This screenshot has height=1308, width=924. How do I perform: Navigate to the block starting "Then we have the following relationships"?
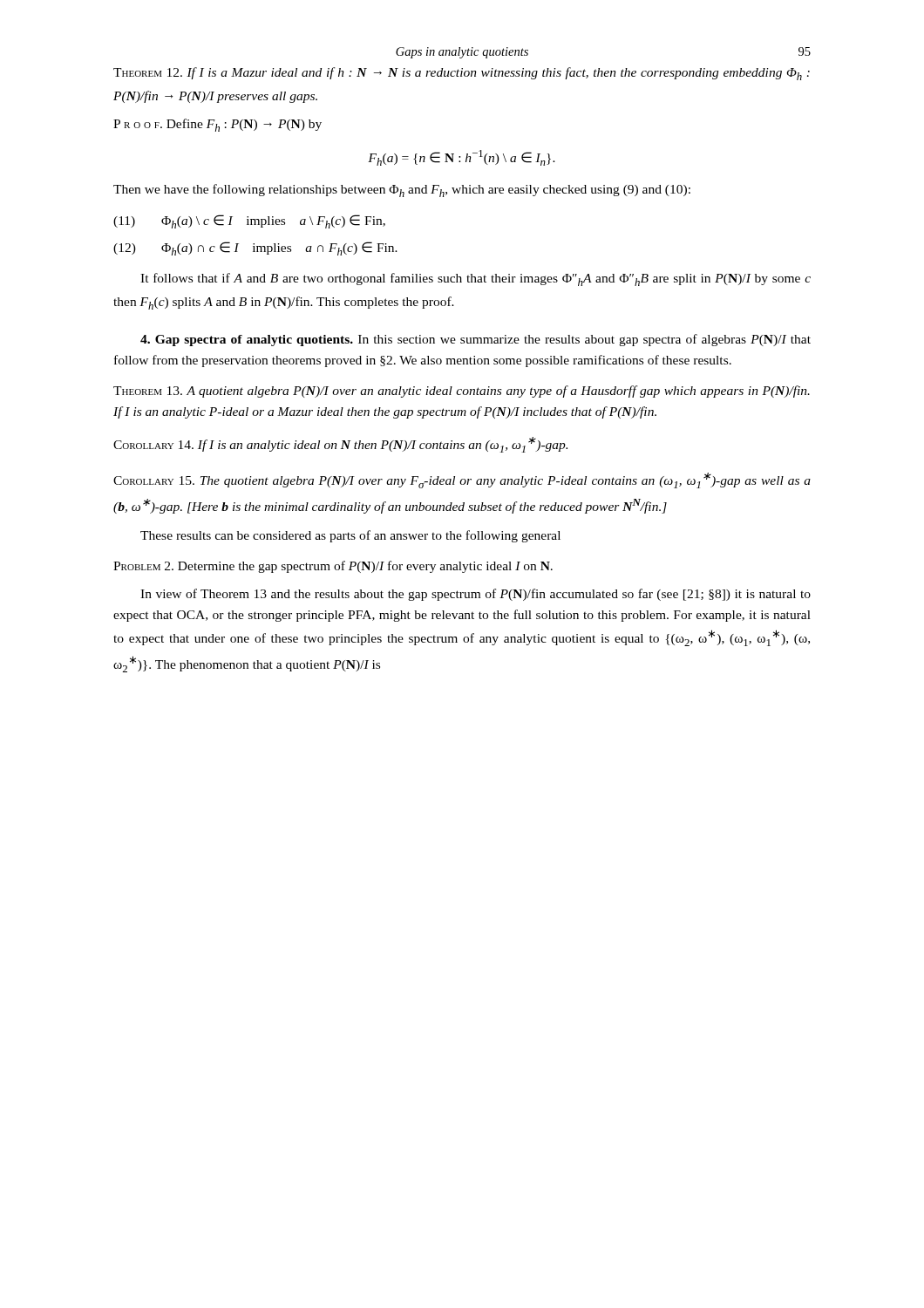(x=462, y=191)
